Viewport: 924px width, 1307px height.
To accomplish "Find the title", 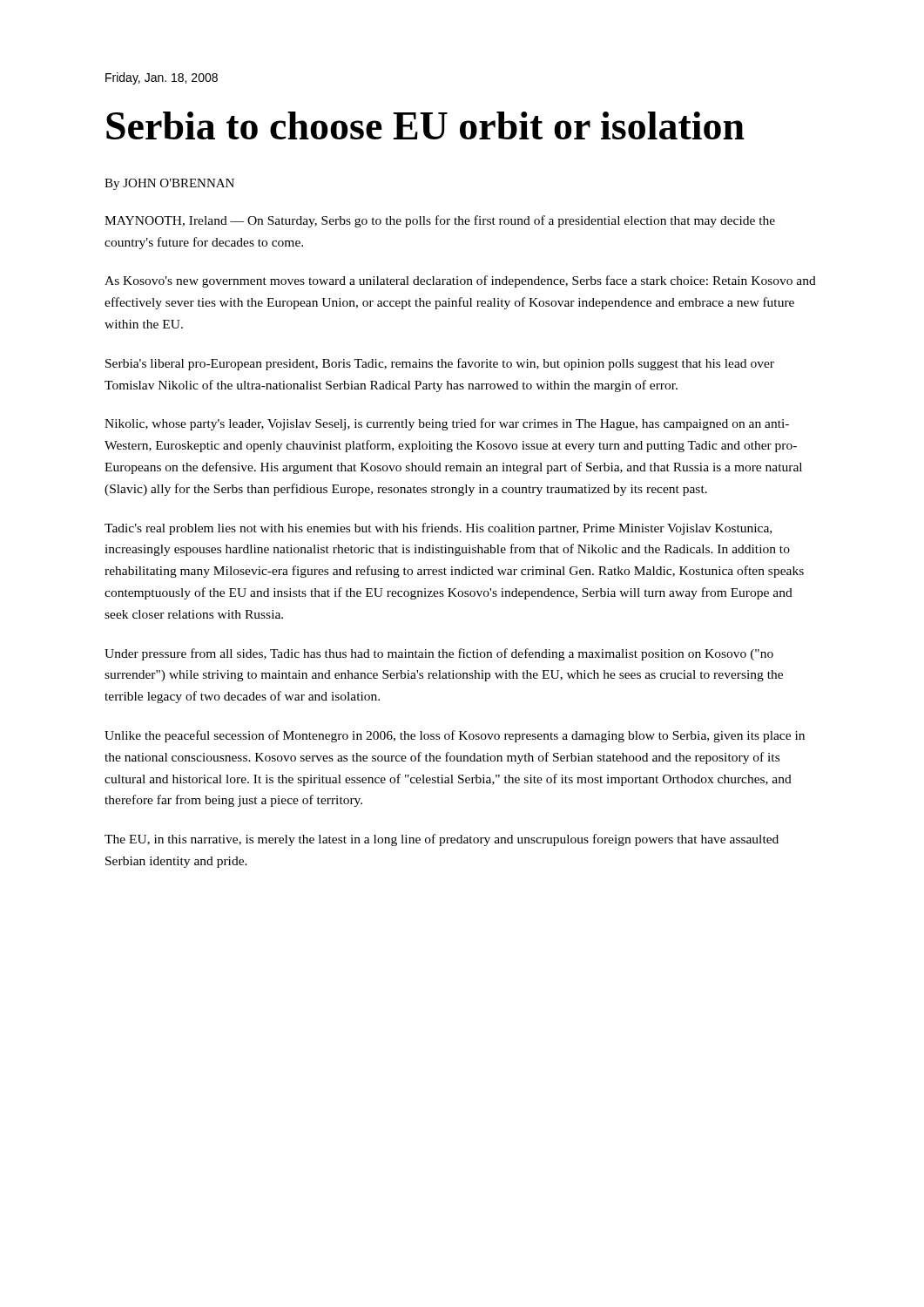I will coord(425,126).
